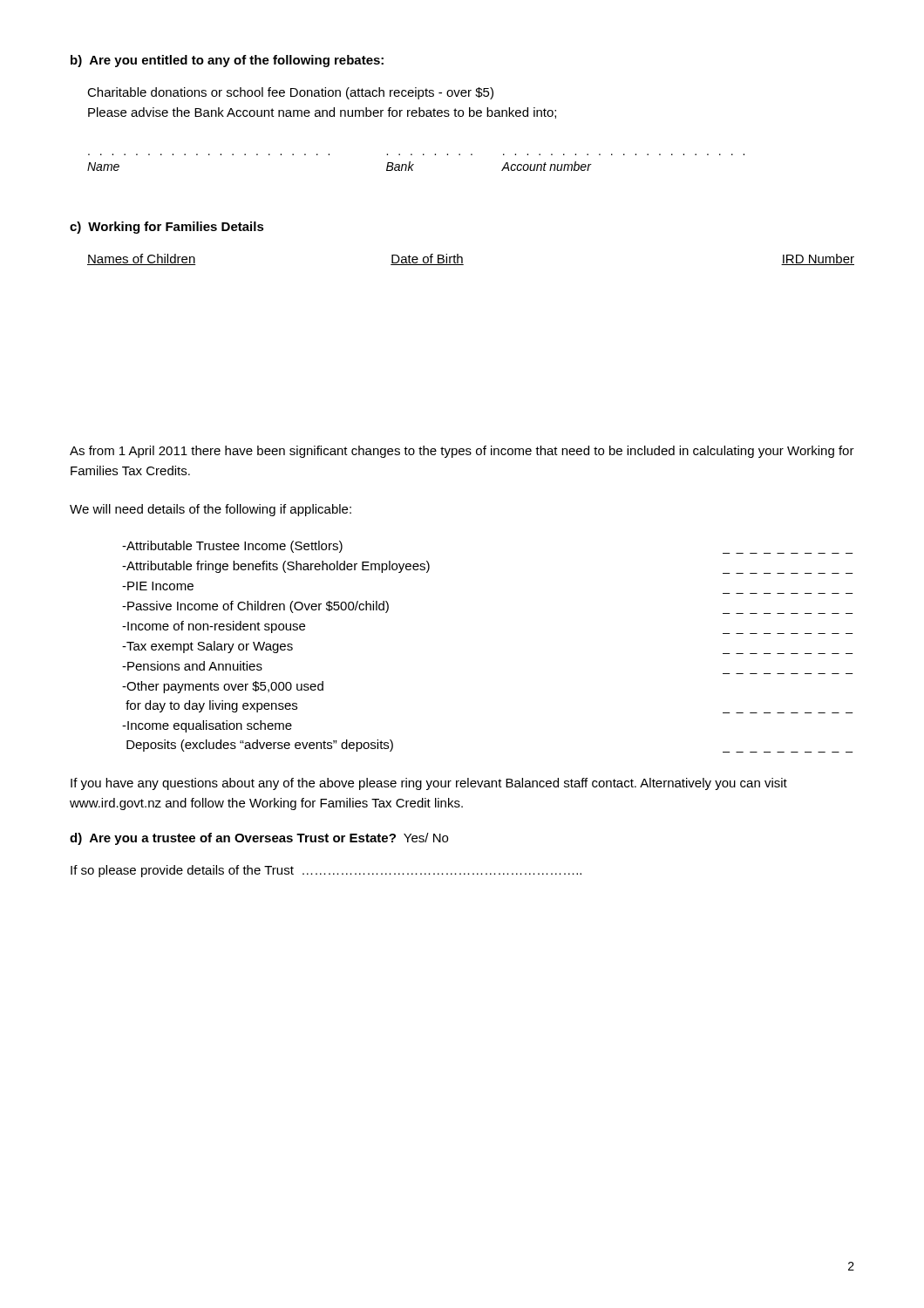924x1308 pixels.
Task: Locate the block of text that opens with "Names of Children Date"
Action: coord(471,259)
